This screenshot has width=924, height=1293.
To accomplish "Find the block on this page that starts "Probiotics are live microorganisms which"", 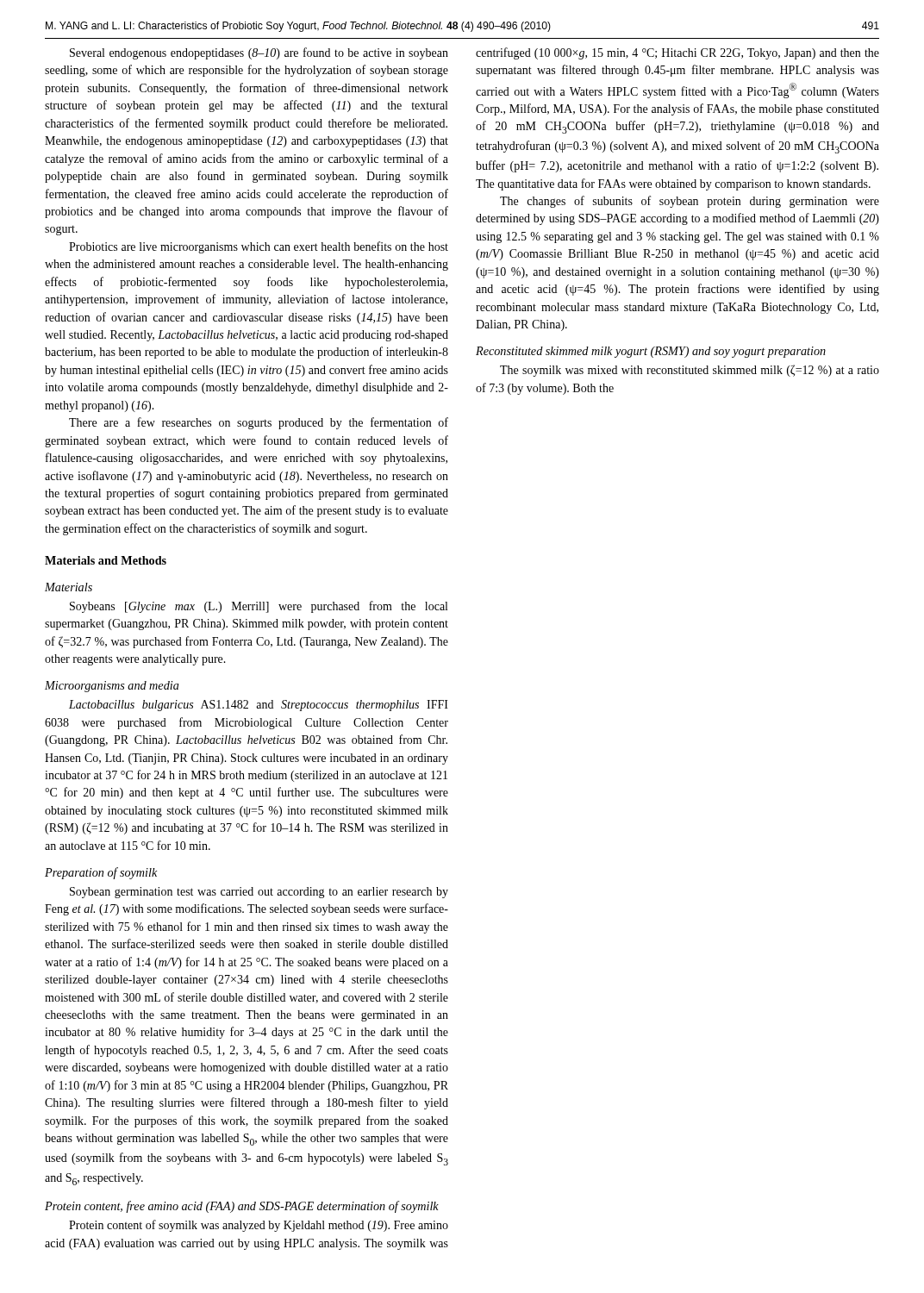I will click(x=247, y=327).
